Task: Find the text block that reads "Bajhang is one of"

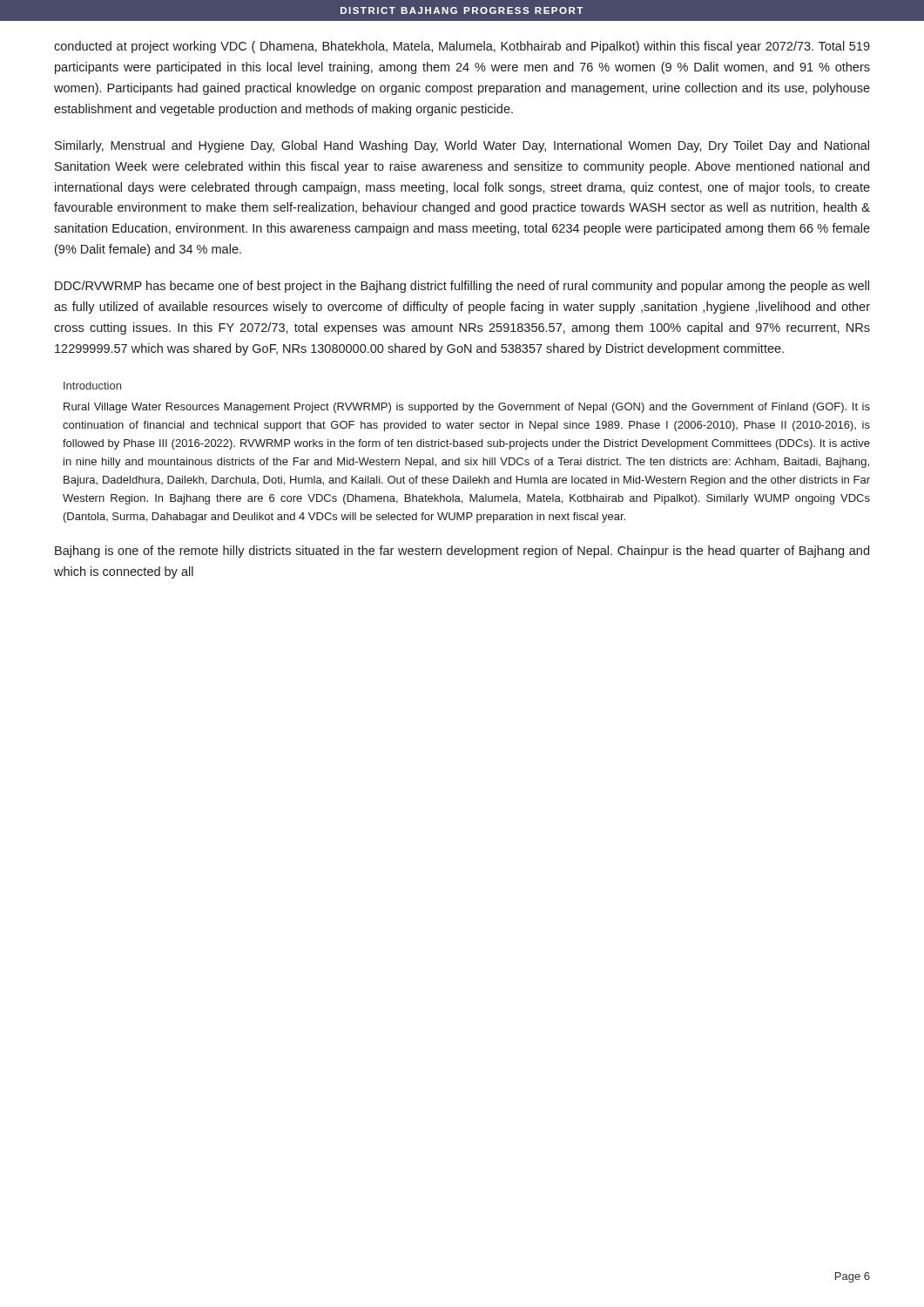Action: coord(462,561)
